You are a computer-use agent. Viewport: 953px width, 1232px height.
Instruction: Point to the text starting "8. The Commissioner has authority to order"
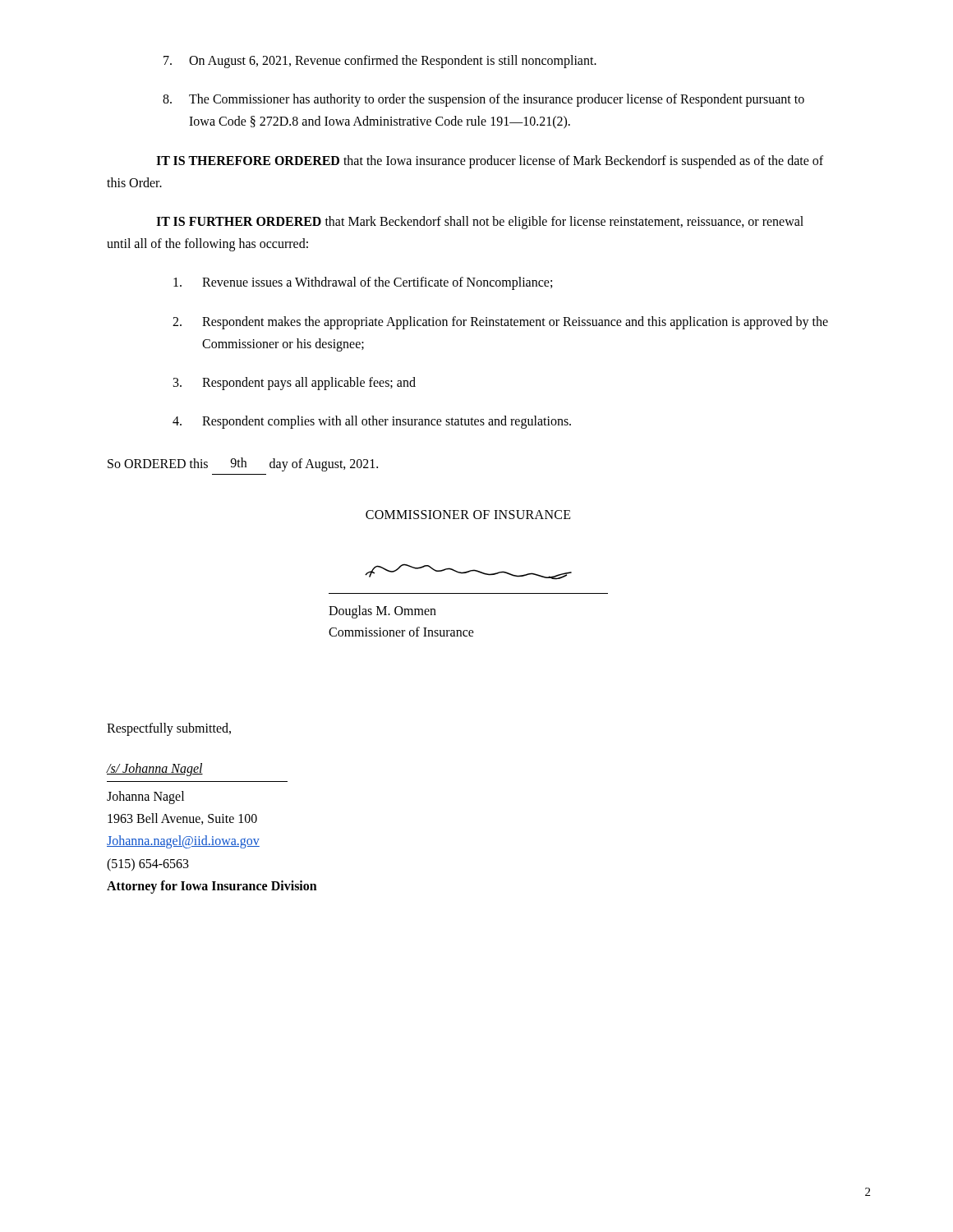click(x=468, y=110)
